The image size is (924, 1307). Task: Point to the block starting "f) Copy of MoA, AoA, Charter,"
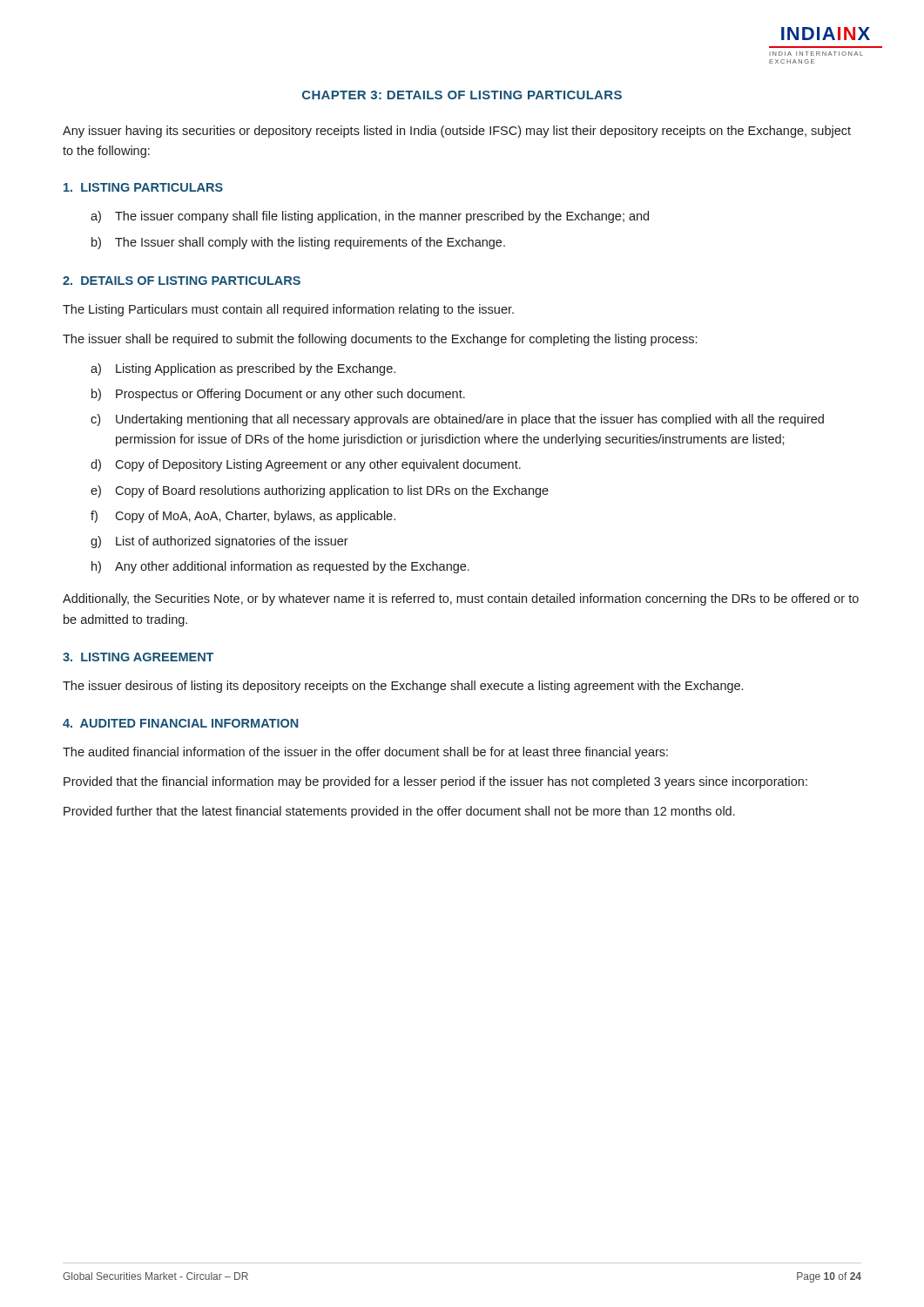(x=243, y=517)
